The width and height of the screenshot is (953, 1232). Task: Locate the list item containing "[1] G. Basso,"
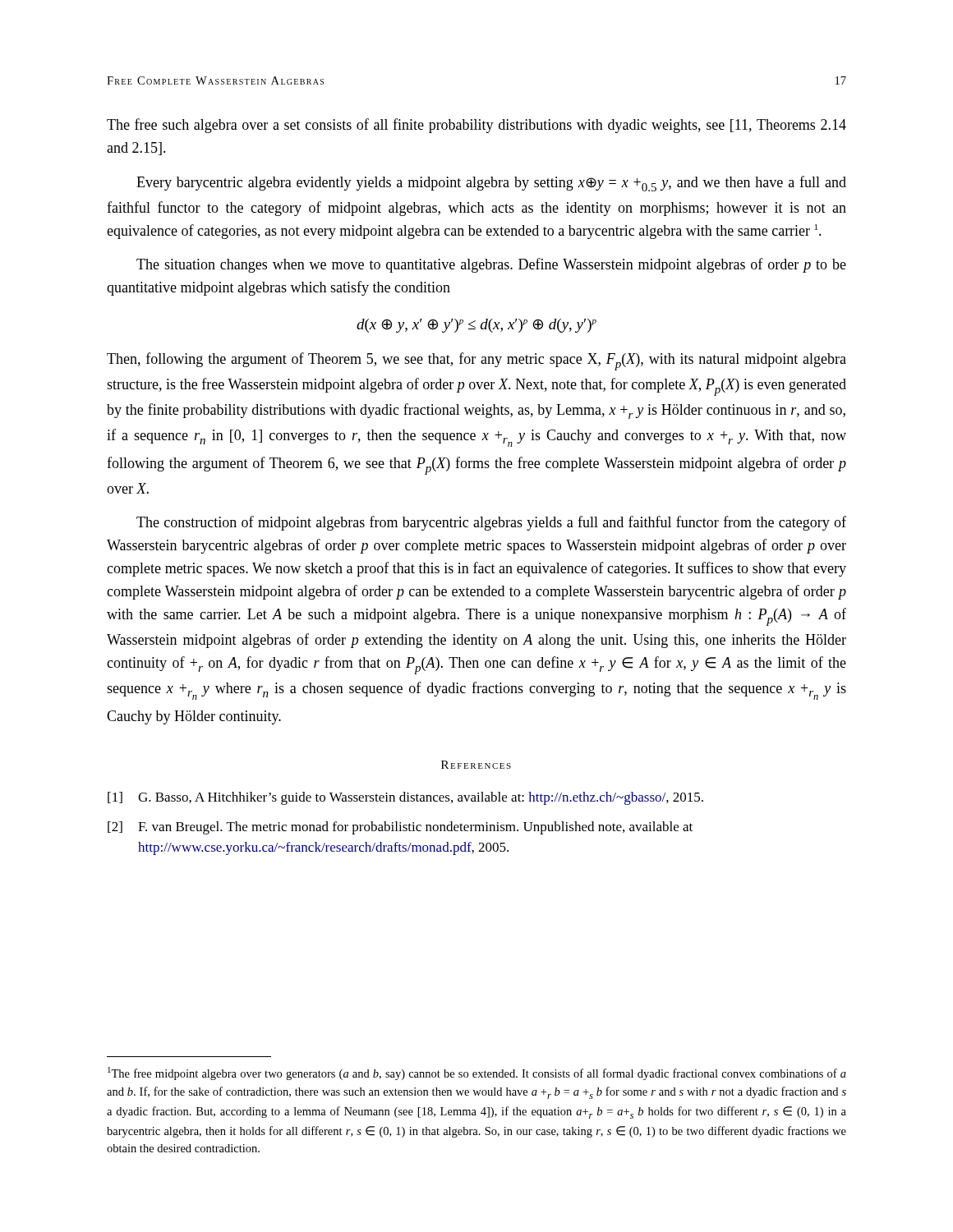pos(405,798)
